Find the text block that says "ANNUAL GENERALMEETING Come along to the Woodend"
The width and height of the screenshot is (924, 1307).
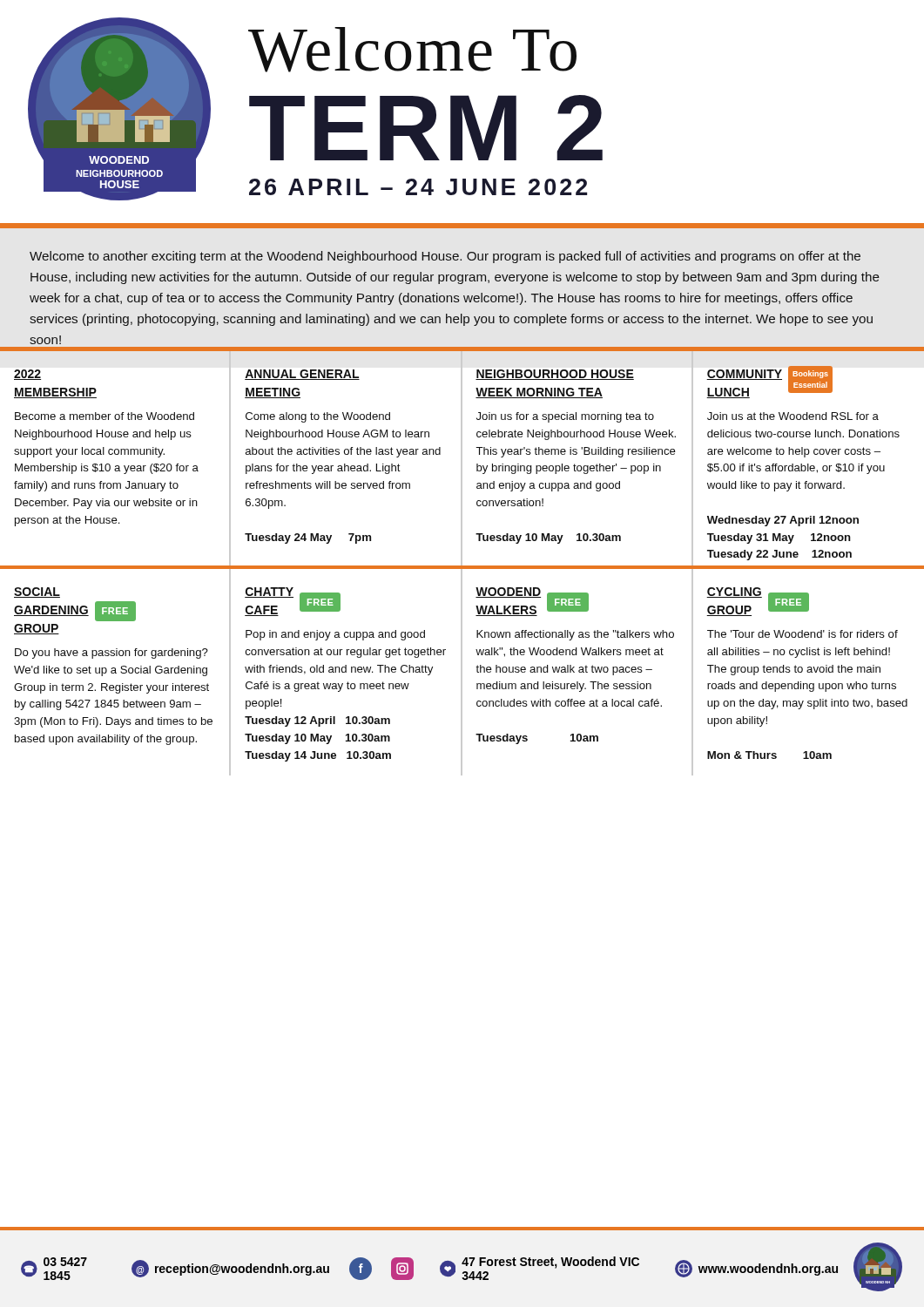coord(346,454)
